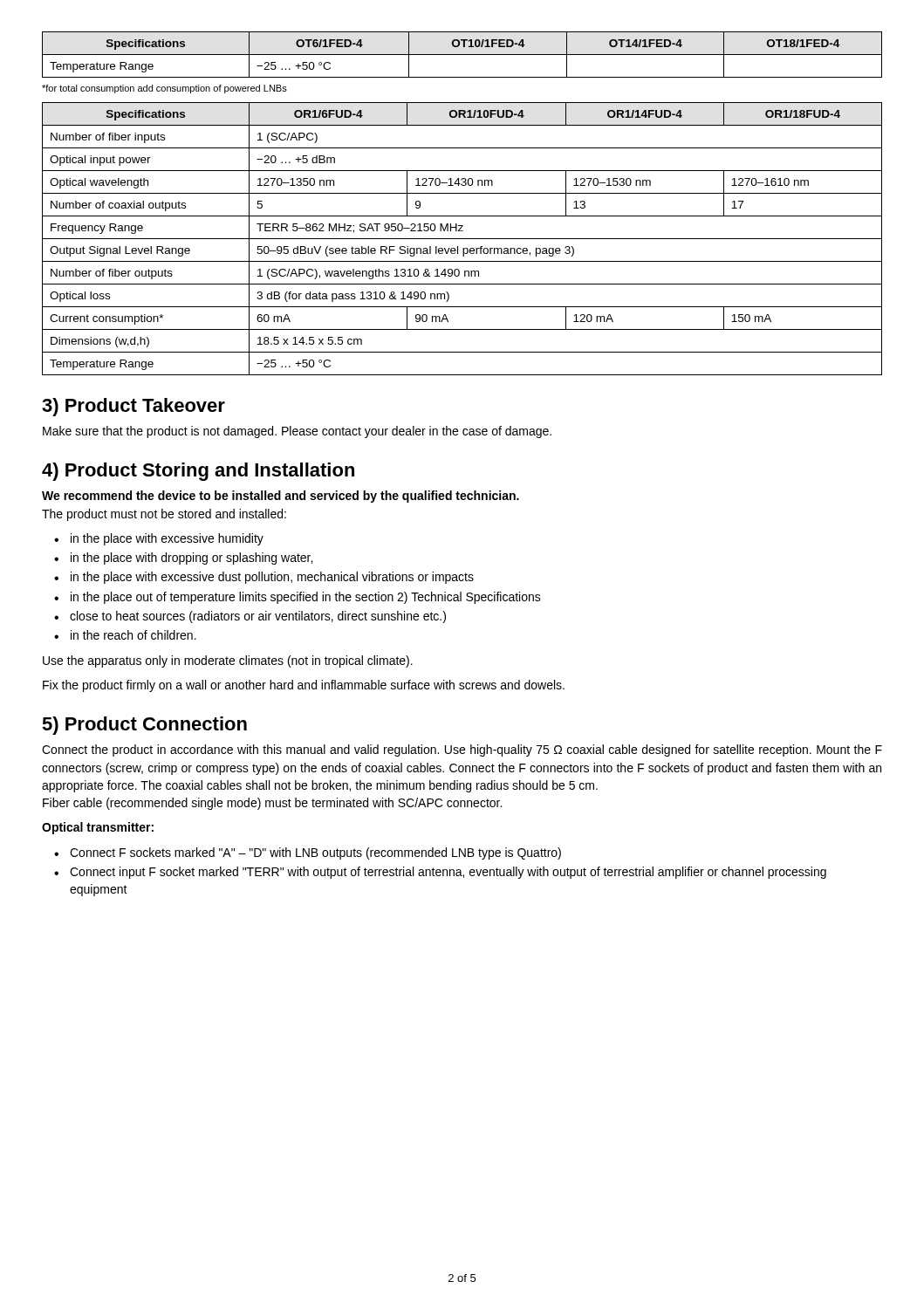
Task: Click on the section header that says "5) Product Connection"
Action: 145,724
